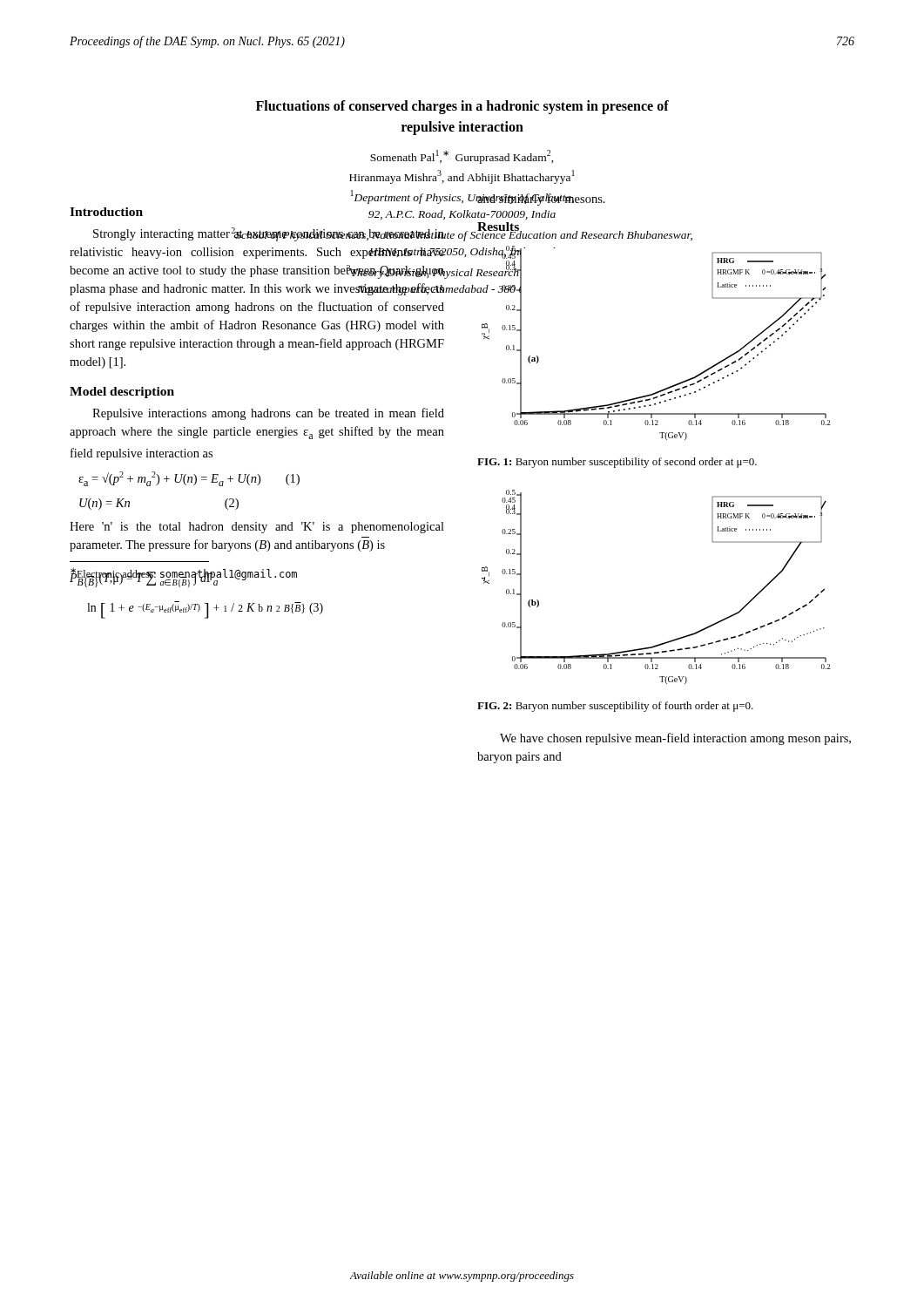Click the caption that begins "FIG. 1: Baryon number"

coord(617,461)
